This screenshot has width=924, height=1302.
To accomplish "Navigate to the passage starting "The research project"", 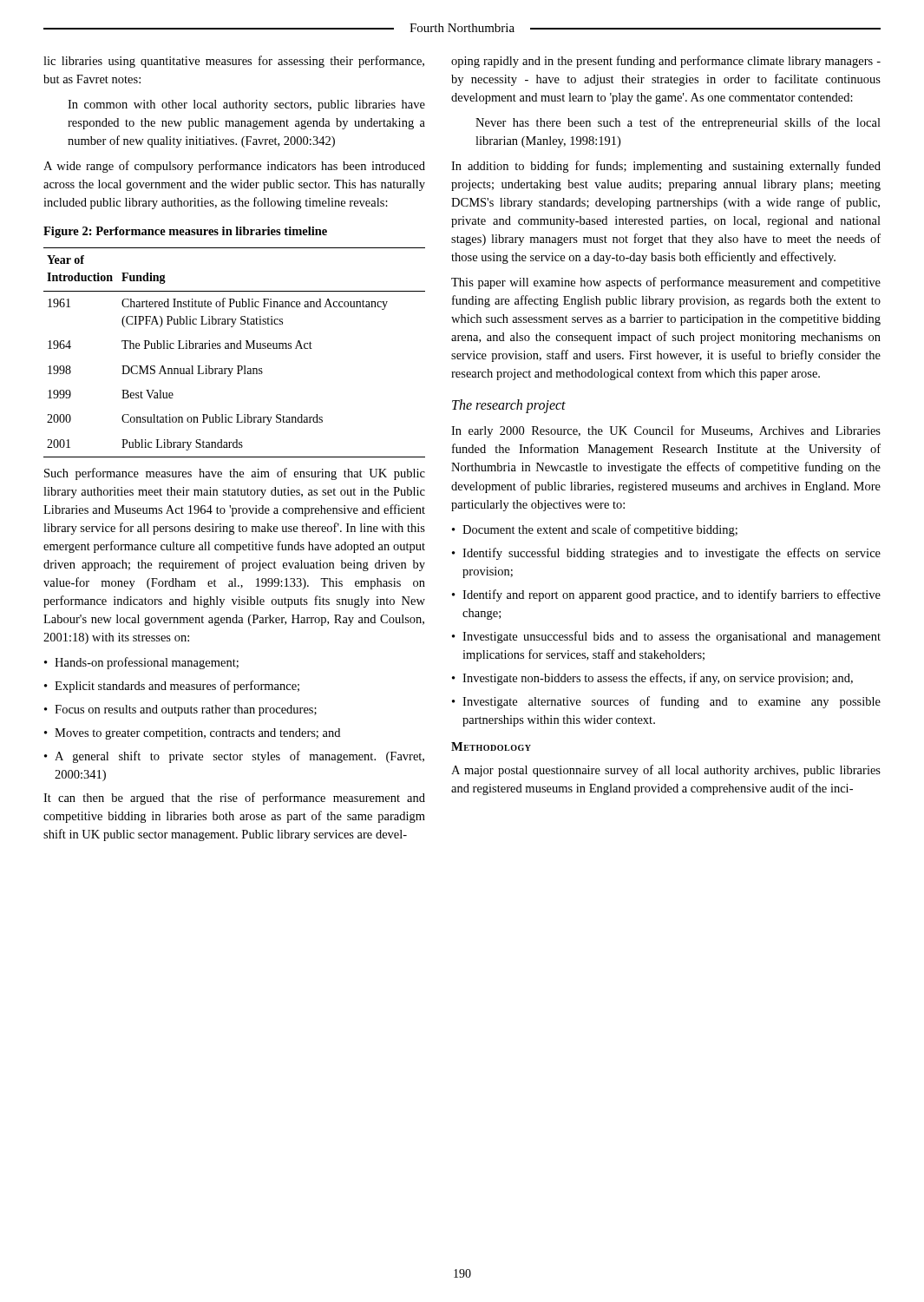I will click(x=508, y=405).
